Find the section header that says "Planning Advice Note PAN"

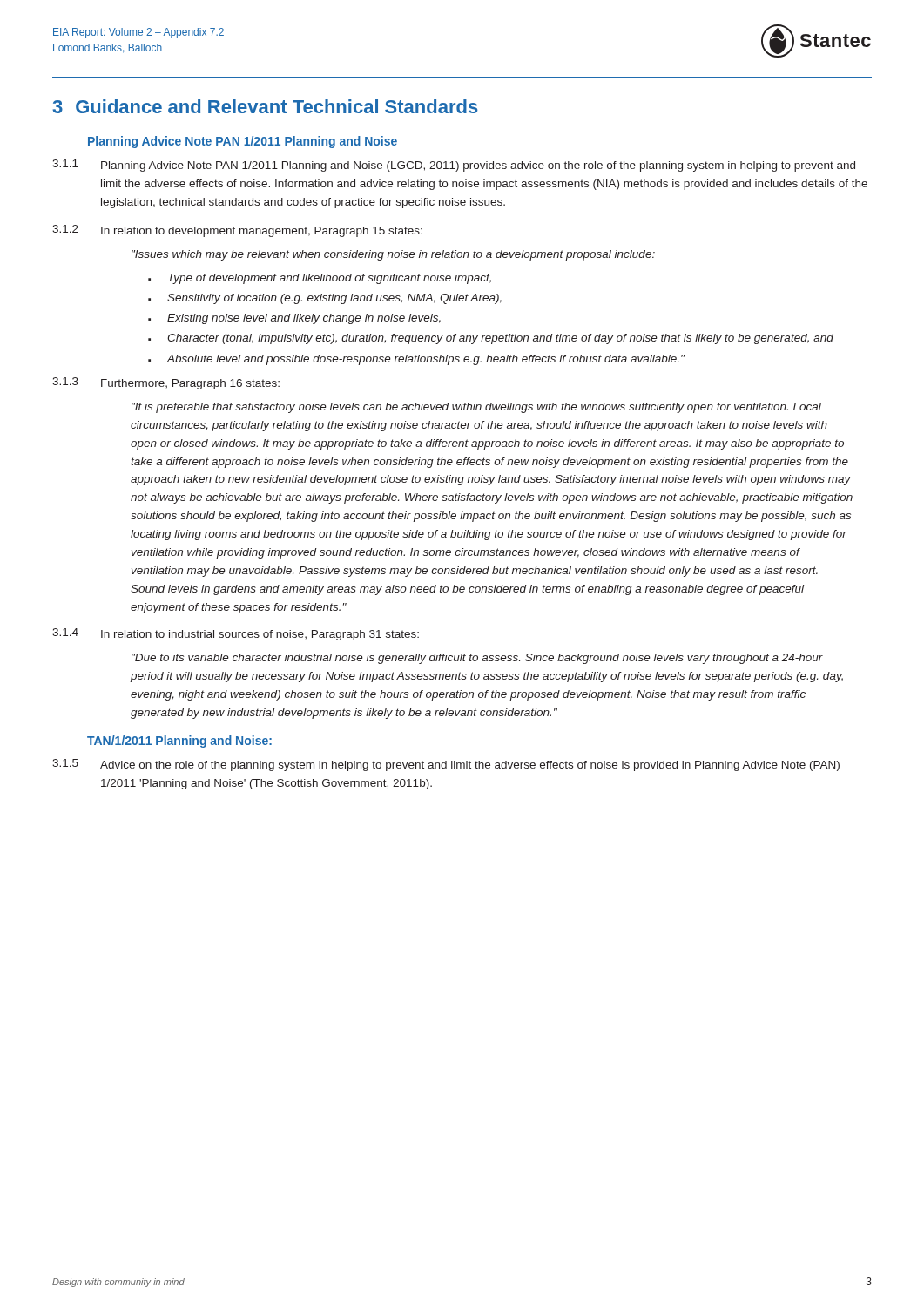pyautogui.click(x=242, y=141)
